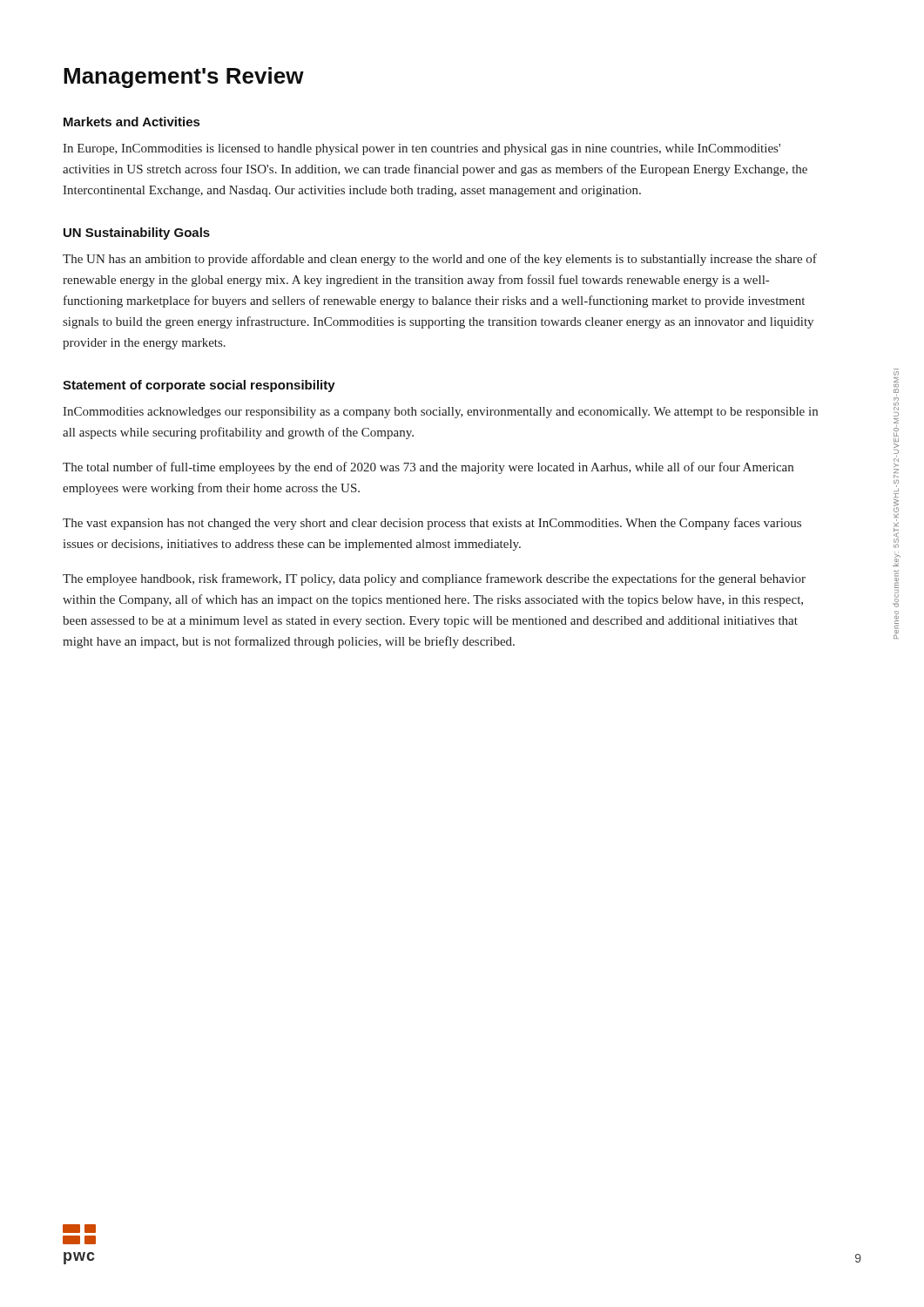Locate the block of text that opens with "The employee handbook, risk framework,"

point(434,610)
